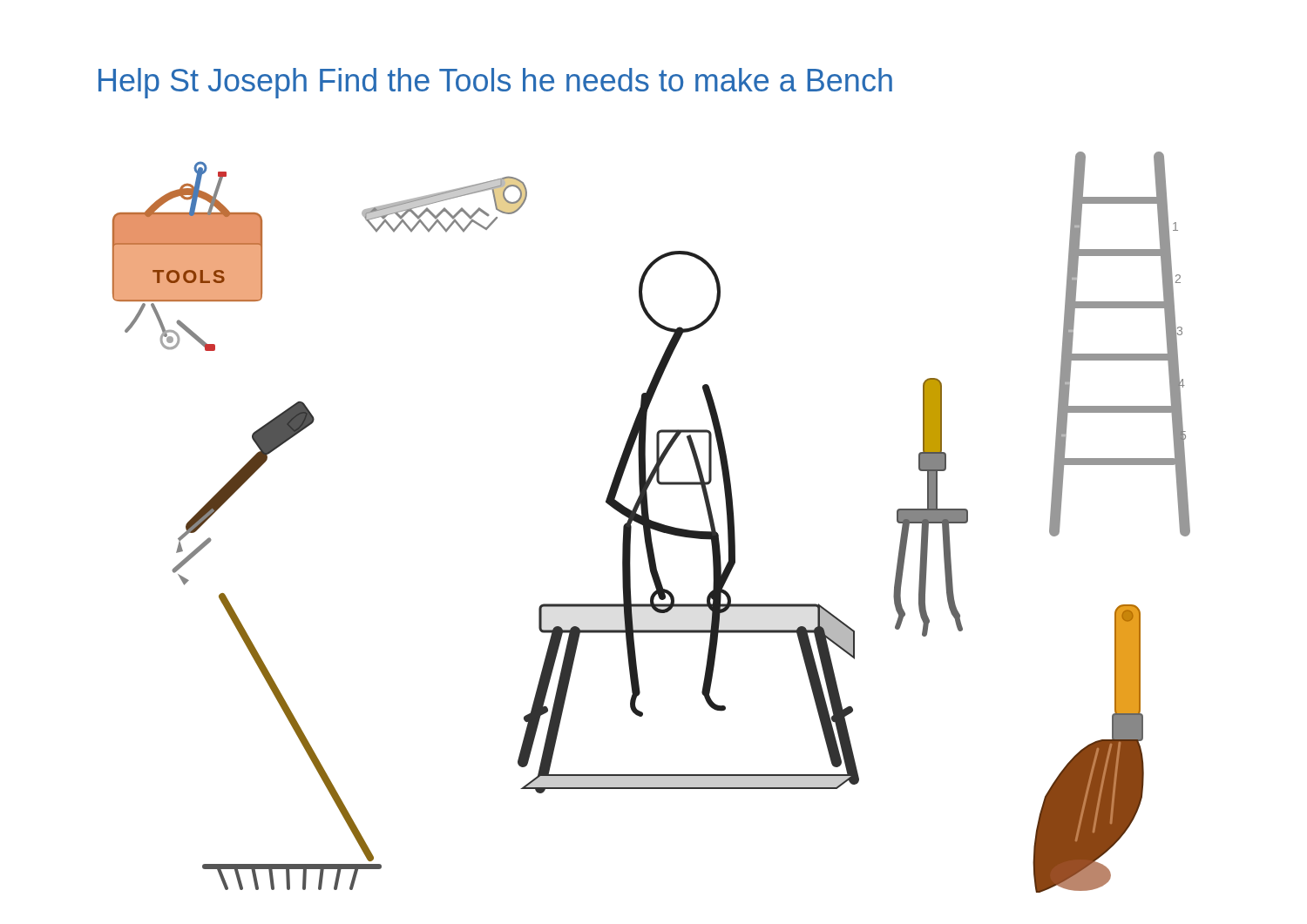Locate the title that opens with "Help St Joseph Find the Tools"

[x=495, y=81]
